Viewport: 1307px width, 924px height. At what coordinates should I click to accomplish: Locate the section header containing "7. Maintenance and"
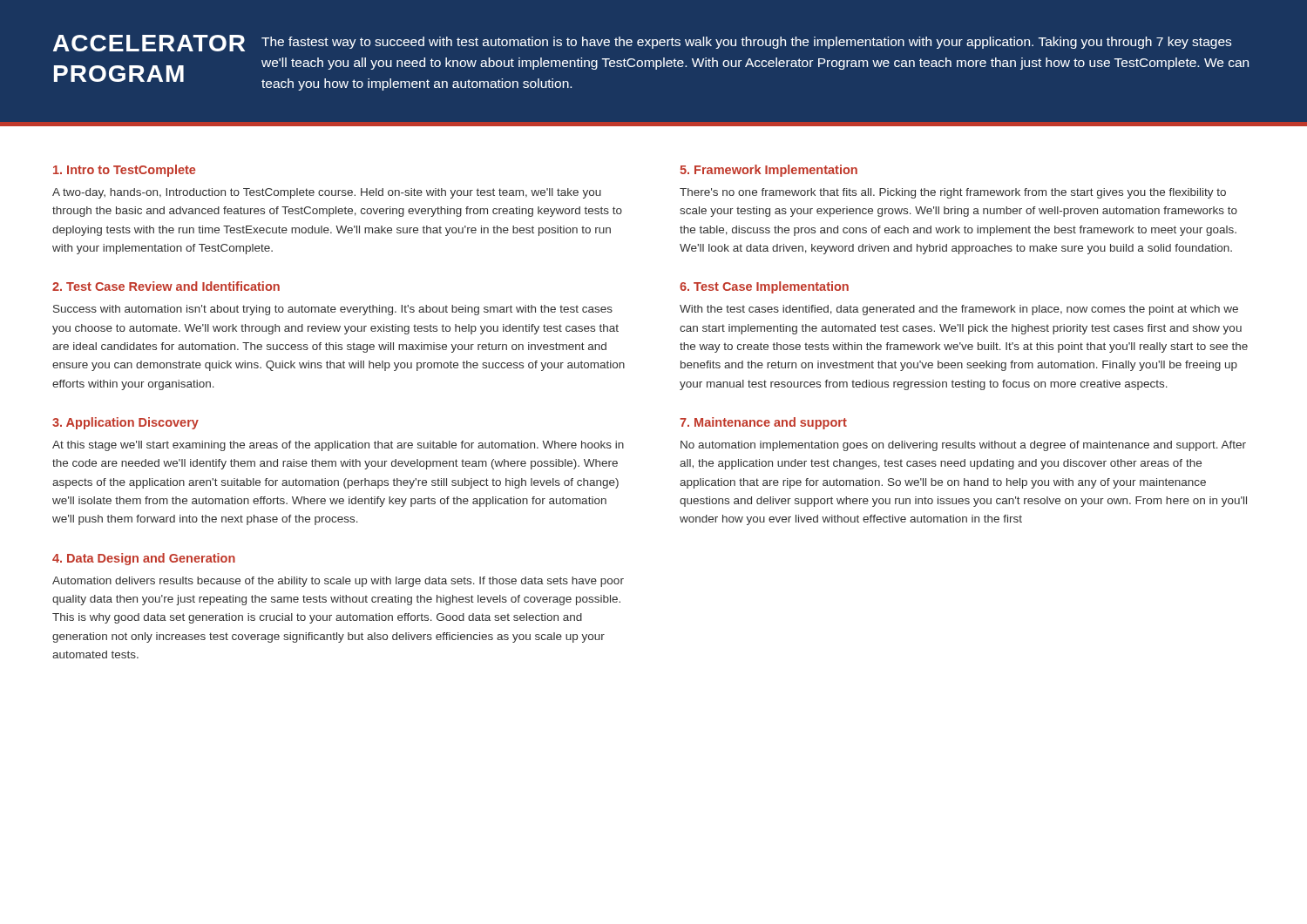coord(763,422)
